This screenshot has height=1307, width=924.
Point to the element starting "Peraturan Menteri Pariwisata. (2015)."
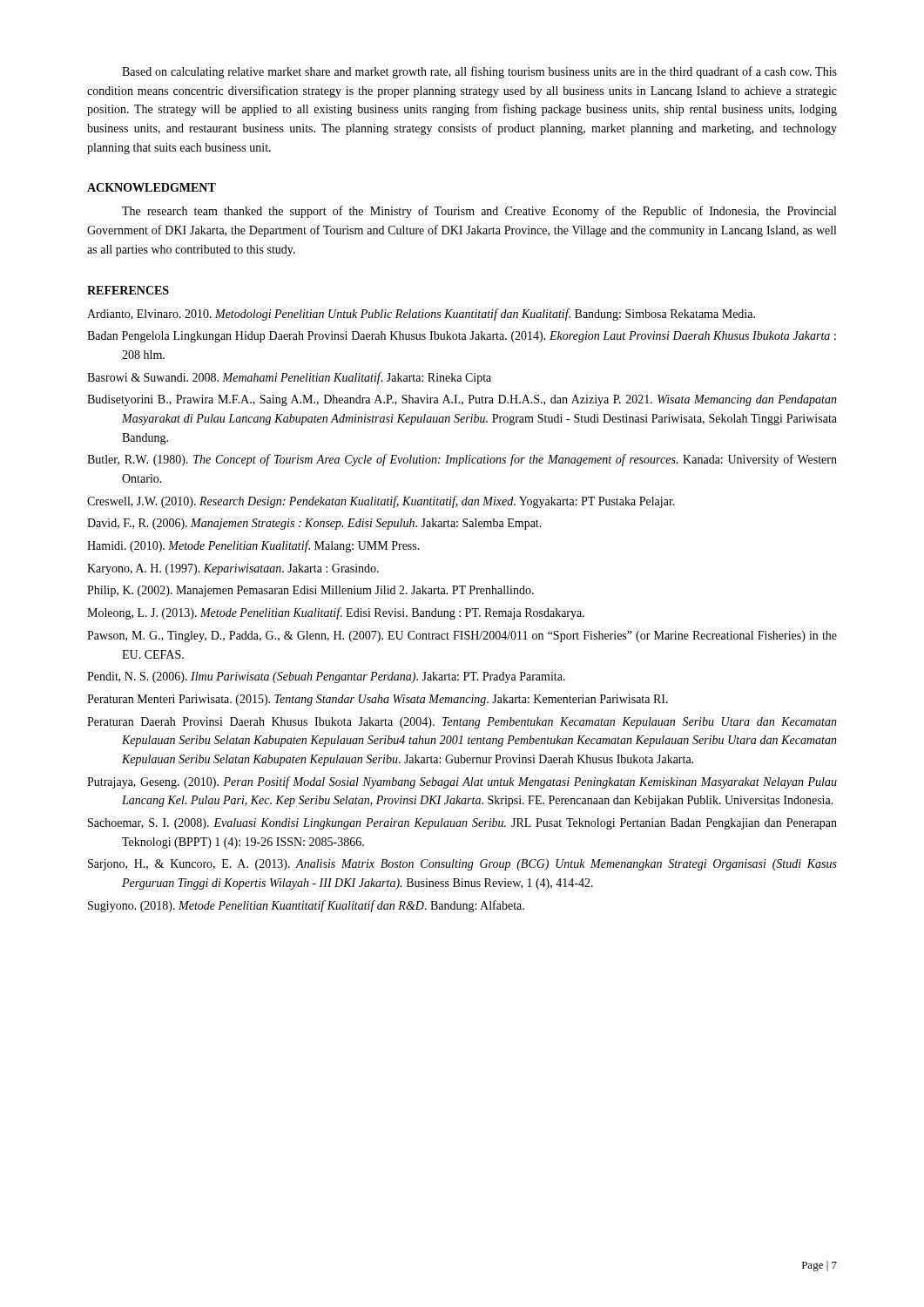point(378,699)
